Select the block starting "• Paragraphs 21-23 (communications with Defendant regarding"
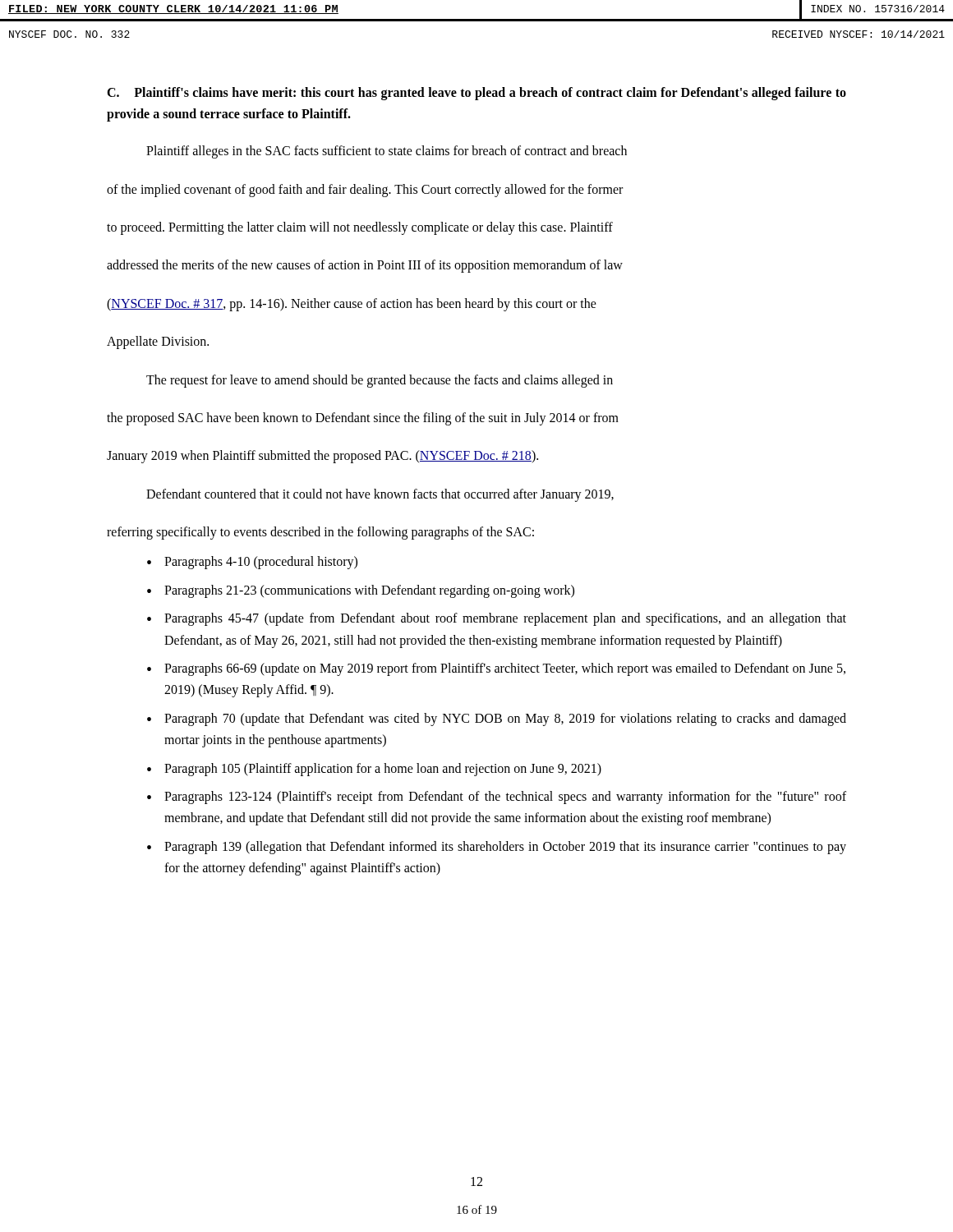Image resolution: width=953 pixels, height=1232 pixels. 496,591
